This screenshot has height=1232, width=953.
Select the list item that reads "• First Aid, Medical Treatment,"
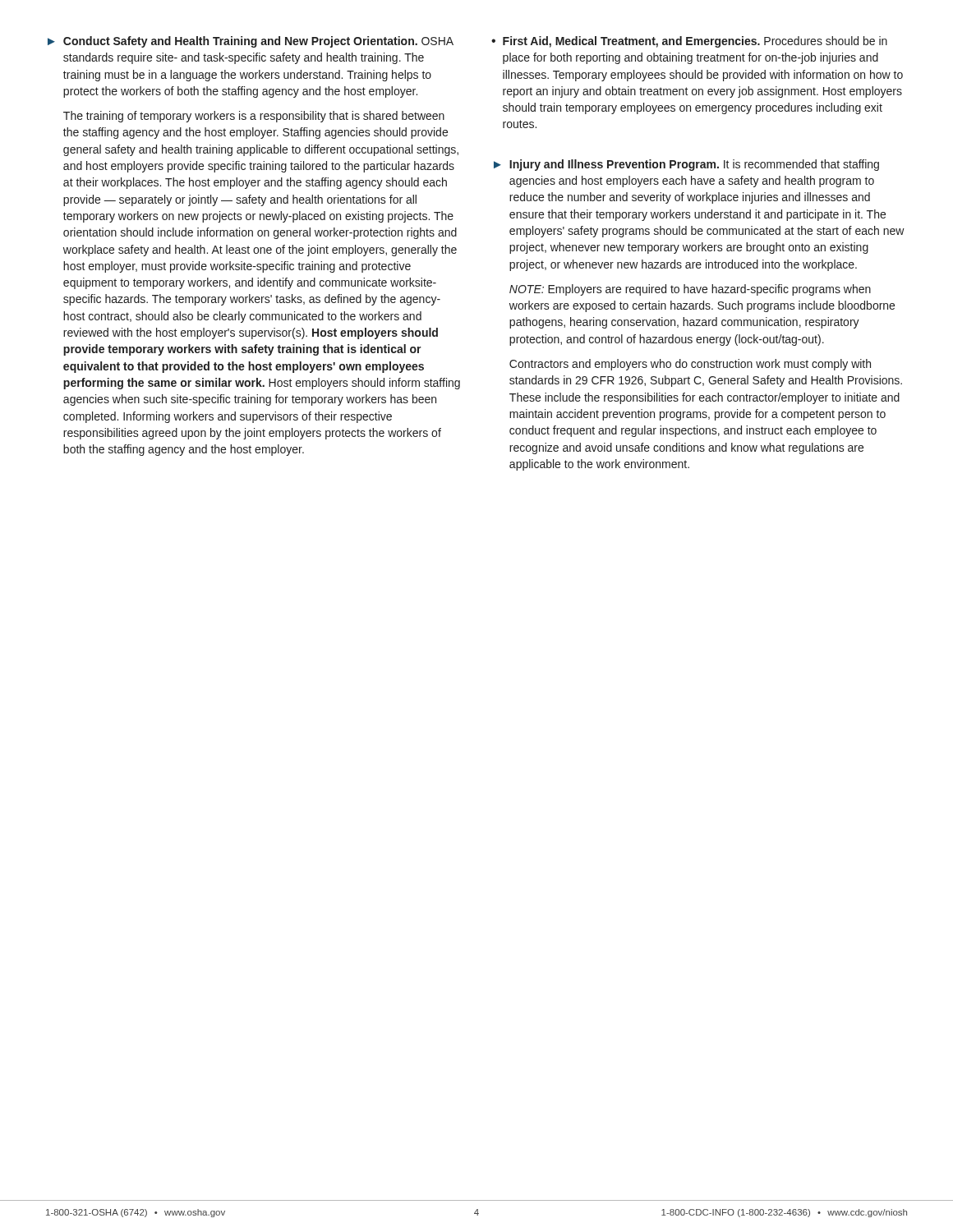[x=700, y=87]
